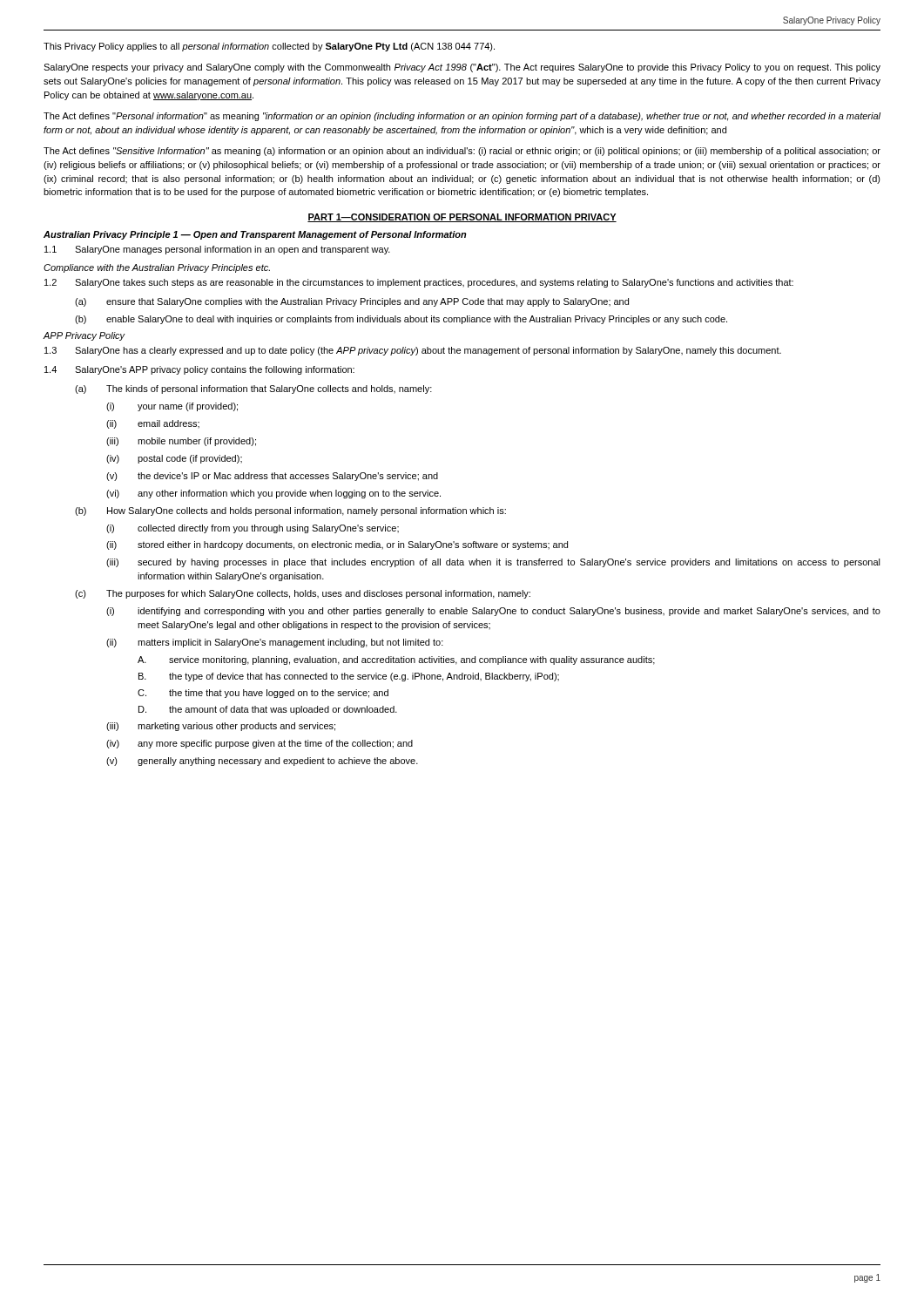Find the passage starting "(i) identifying and corresponding with you"
This screenshot has height=1307, width=924.
pos(493,619)
